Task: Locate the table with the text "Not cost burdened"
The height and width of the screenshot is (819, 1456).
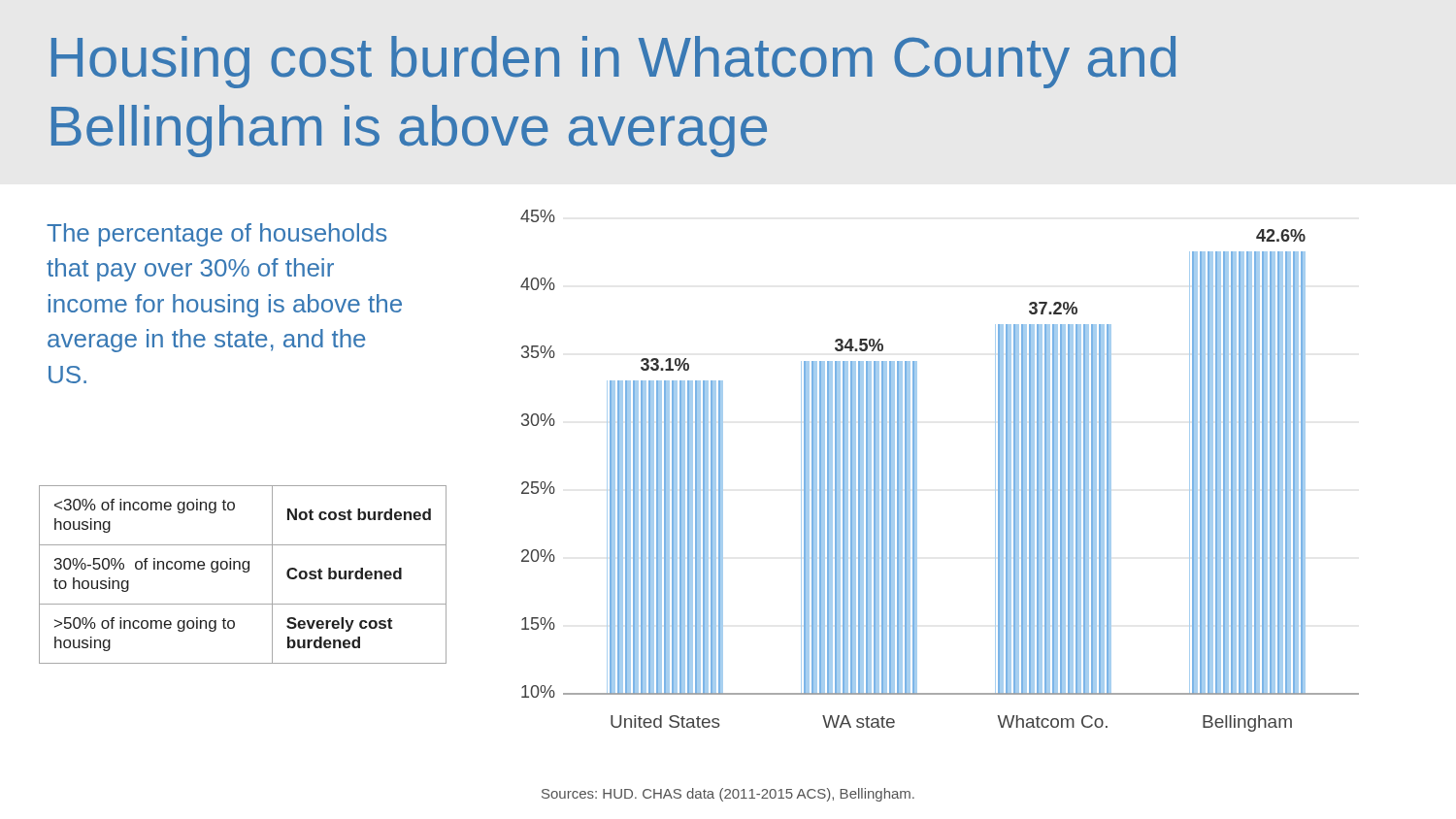Action: click(x=243, y=574)
